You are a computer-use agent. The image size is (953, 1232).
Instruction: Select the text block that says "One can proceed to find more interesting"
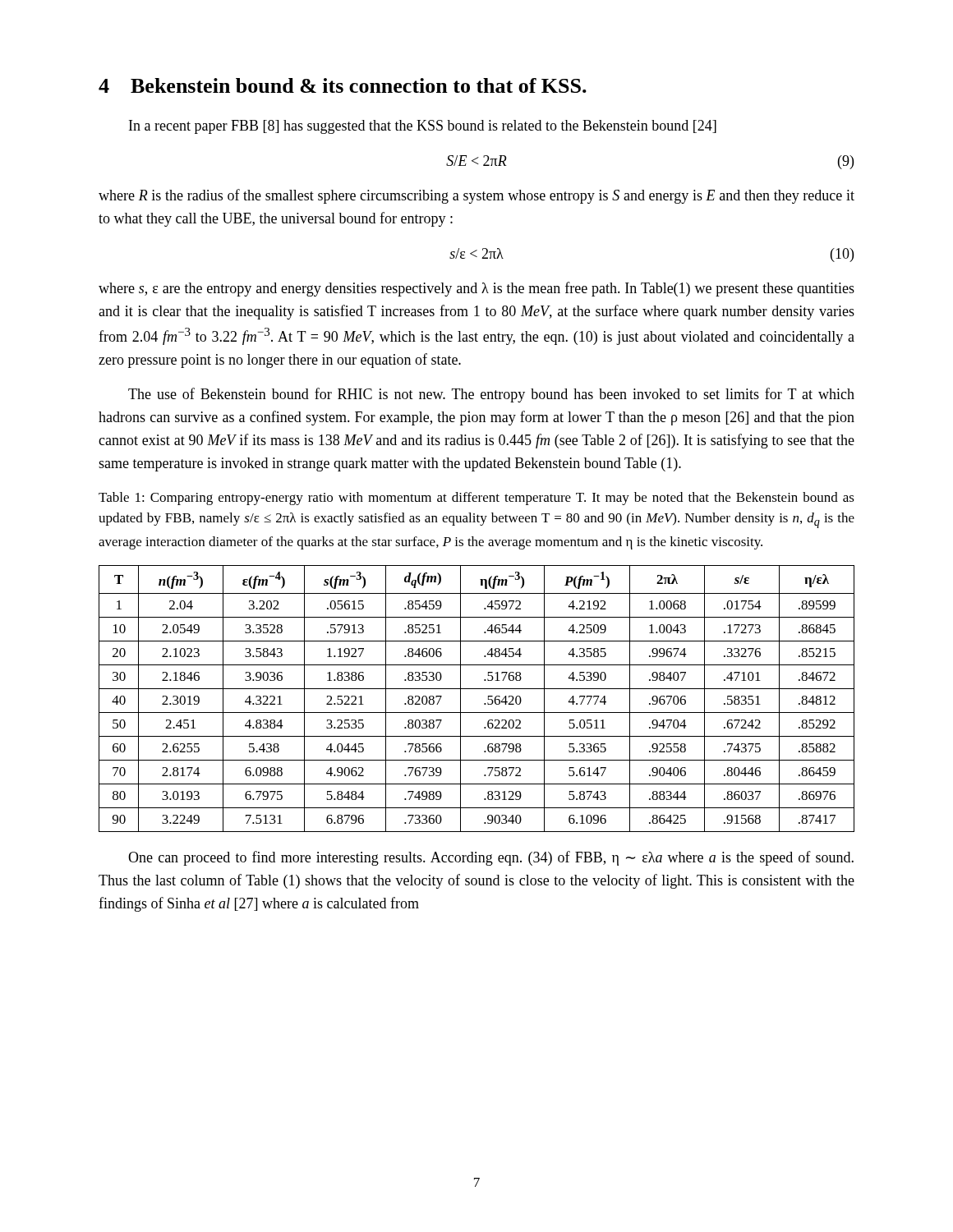[x=476, y=880]
